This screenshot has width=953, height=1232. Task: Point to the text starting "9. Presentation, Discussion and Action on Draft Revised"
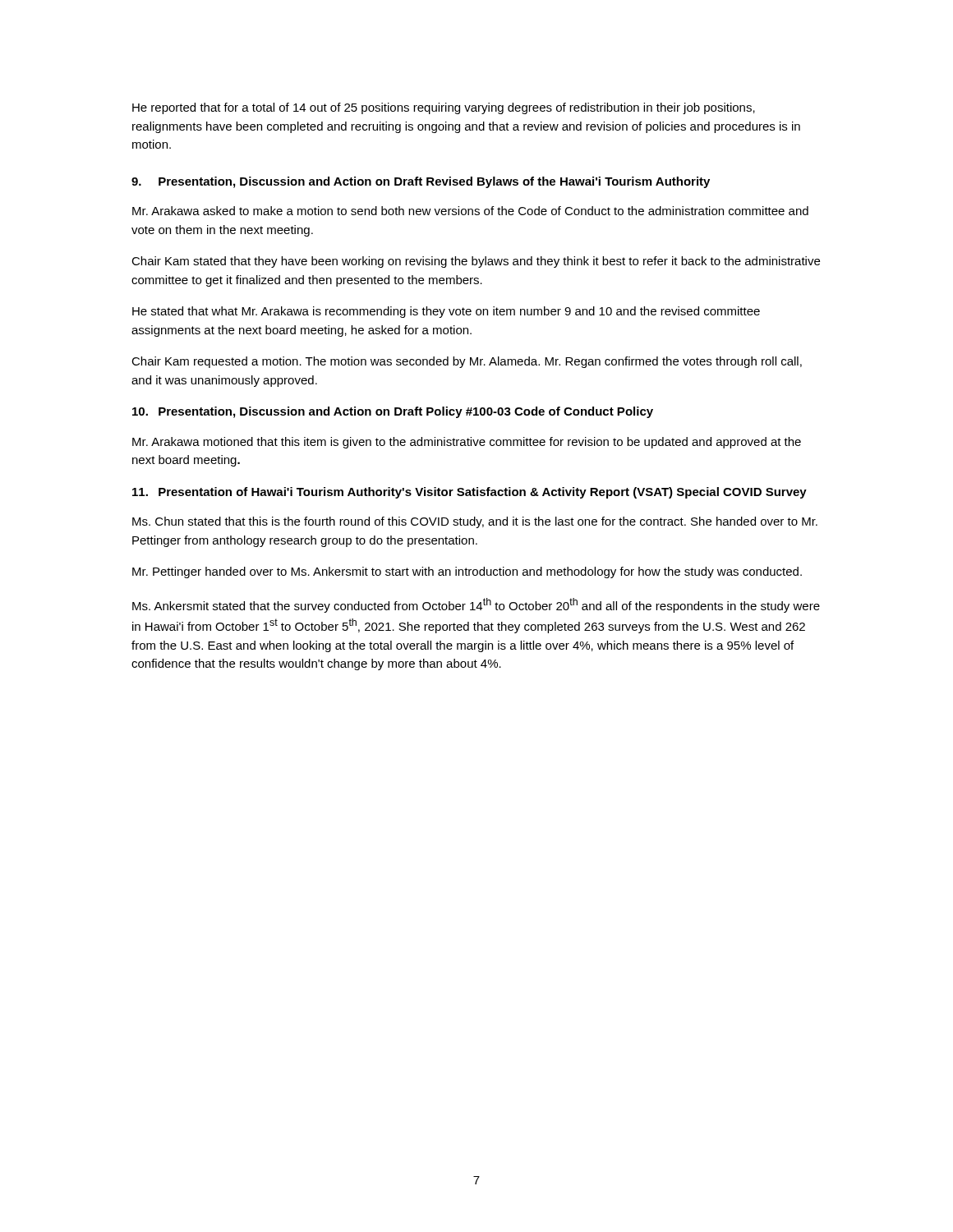pyautogui.click(x=421, y=181)
